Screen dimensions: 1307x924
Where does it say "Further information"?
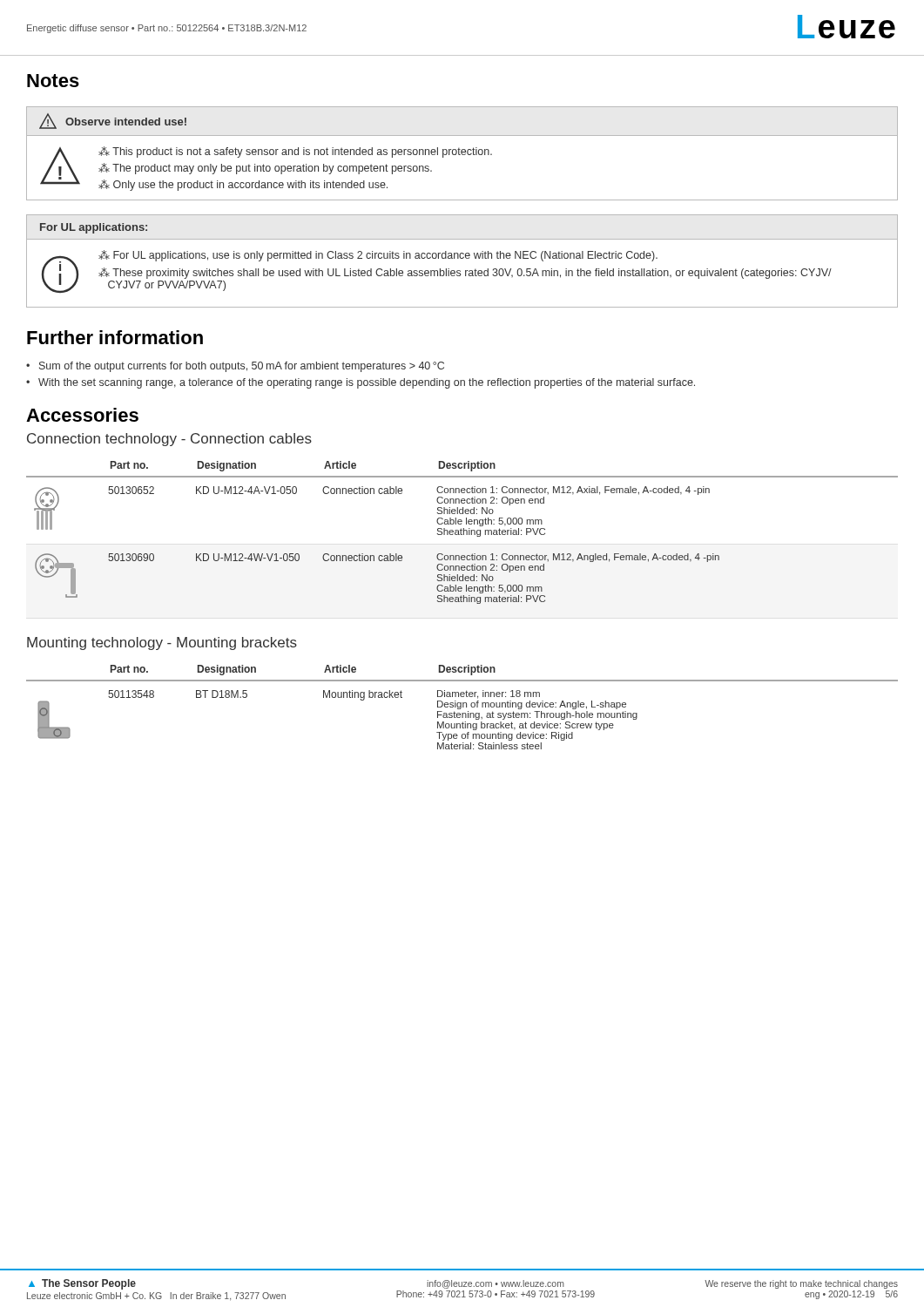(115, 338)
